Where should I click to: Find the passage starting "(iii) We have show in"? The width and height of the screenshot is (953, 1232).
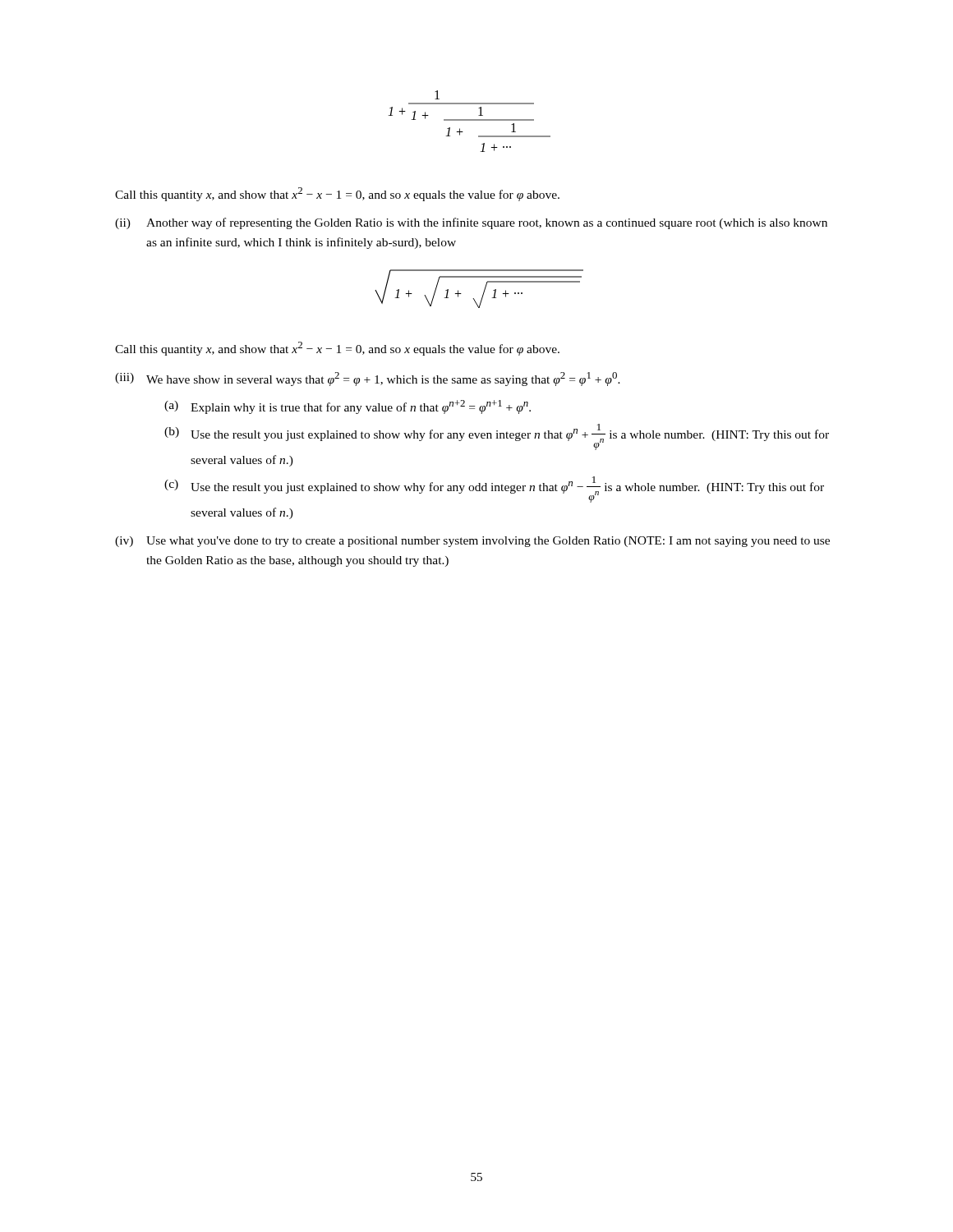368,379
